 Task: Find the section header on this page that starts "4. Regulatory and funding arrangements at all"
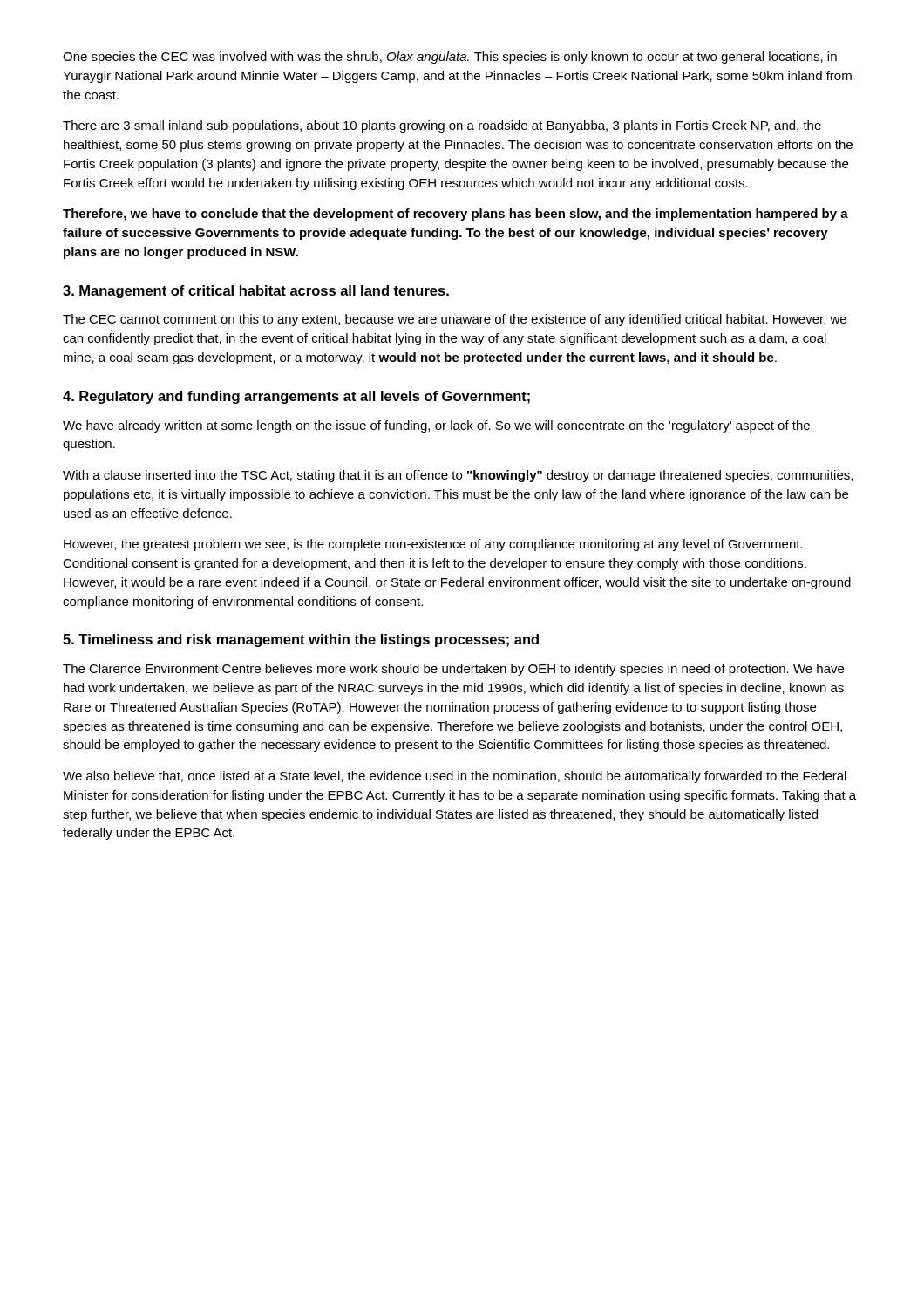[297, 396]
